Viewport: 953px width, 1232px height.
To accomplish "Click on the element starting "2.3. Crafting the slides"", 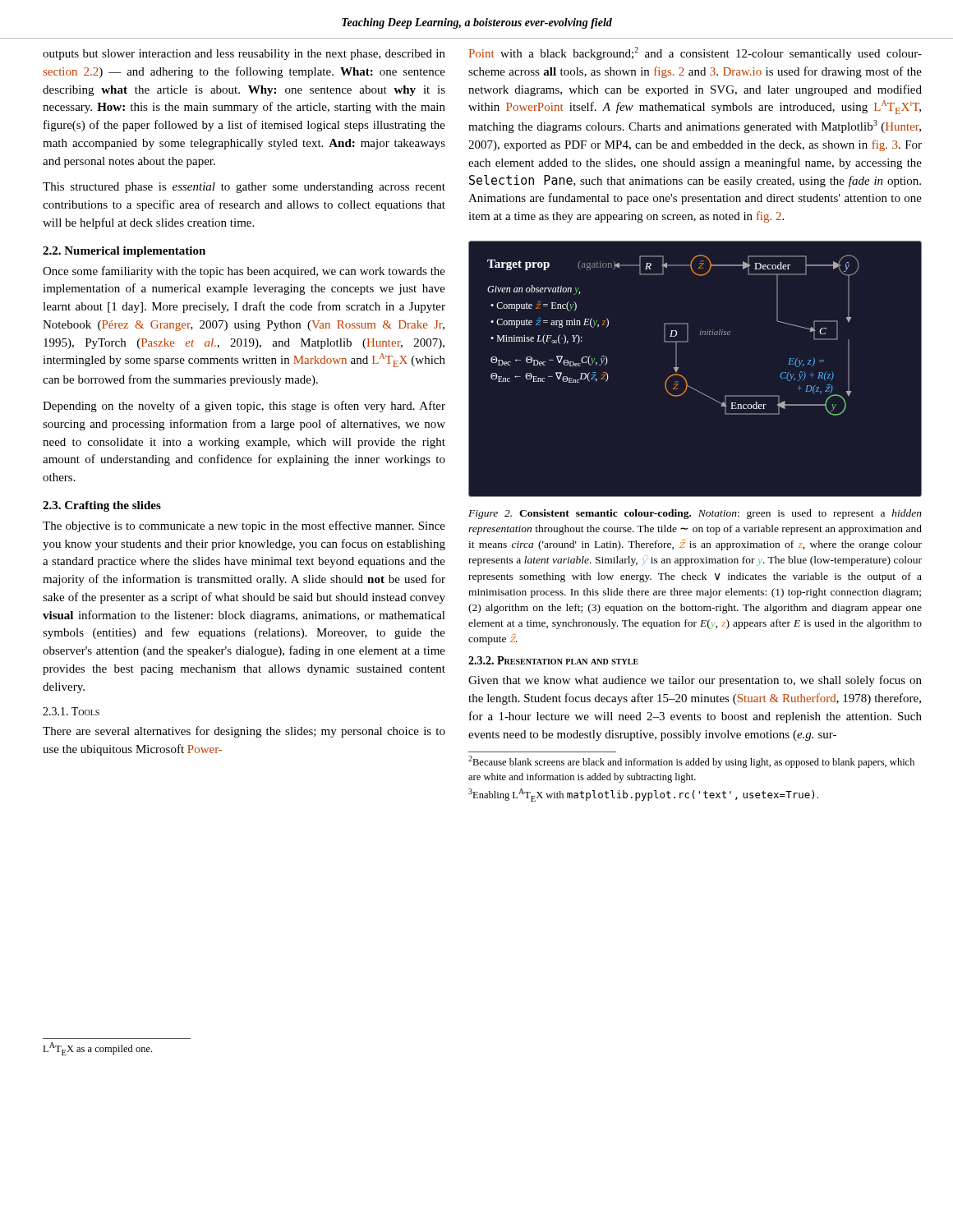I will click(x=102, y=505).
